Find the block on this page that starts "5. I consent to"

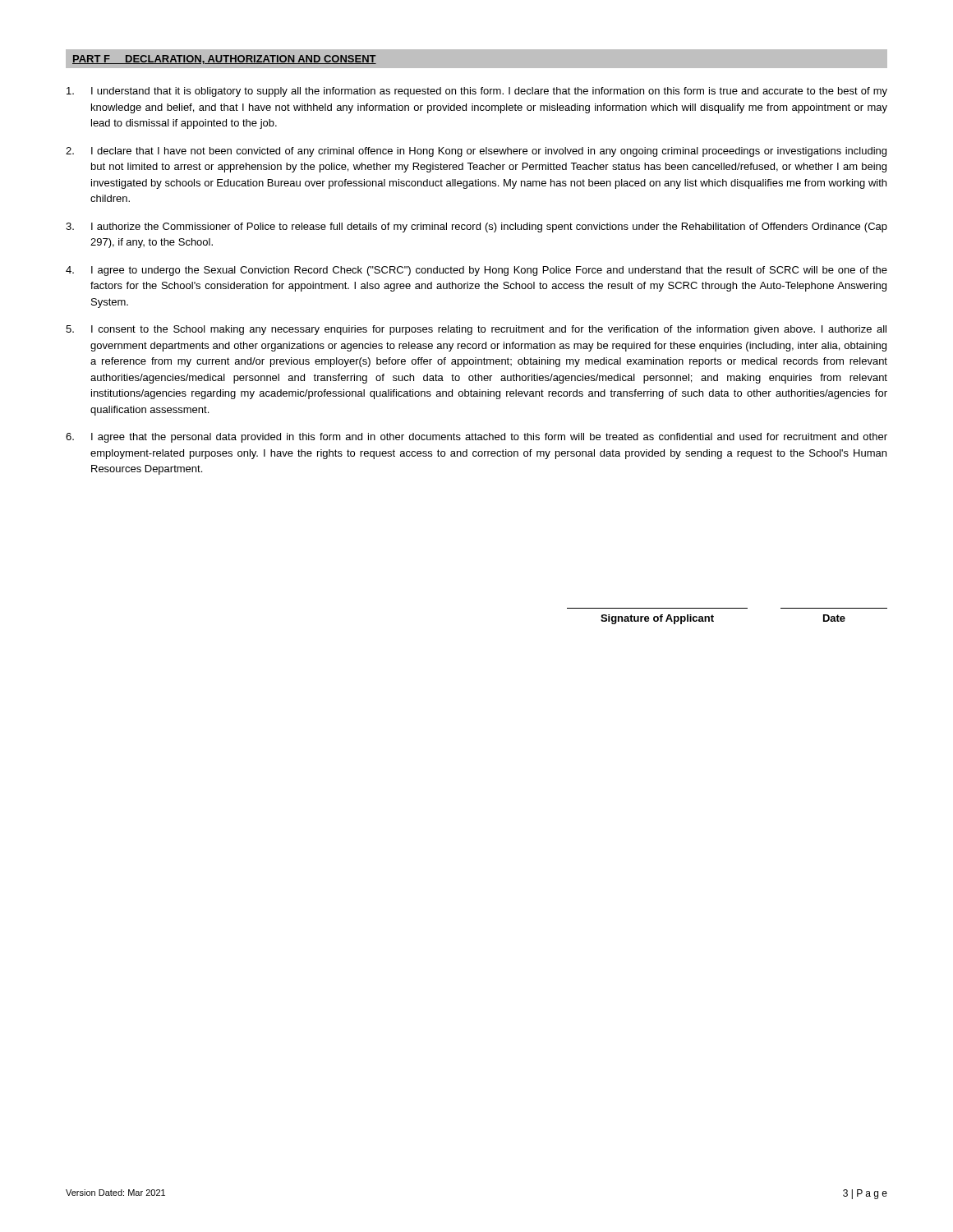476,369
